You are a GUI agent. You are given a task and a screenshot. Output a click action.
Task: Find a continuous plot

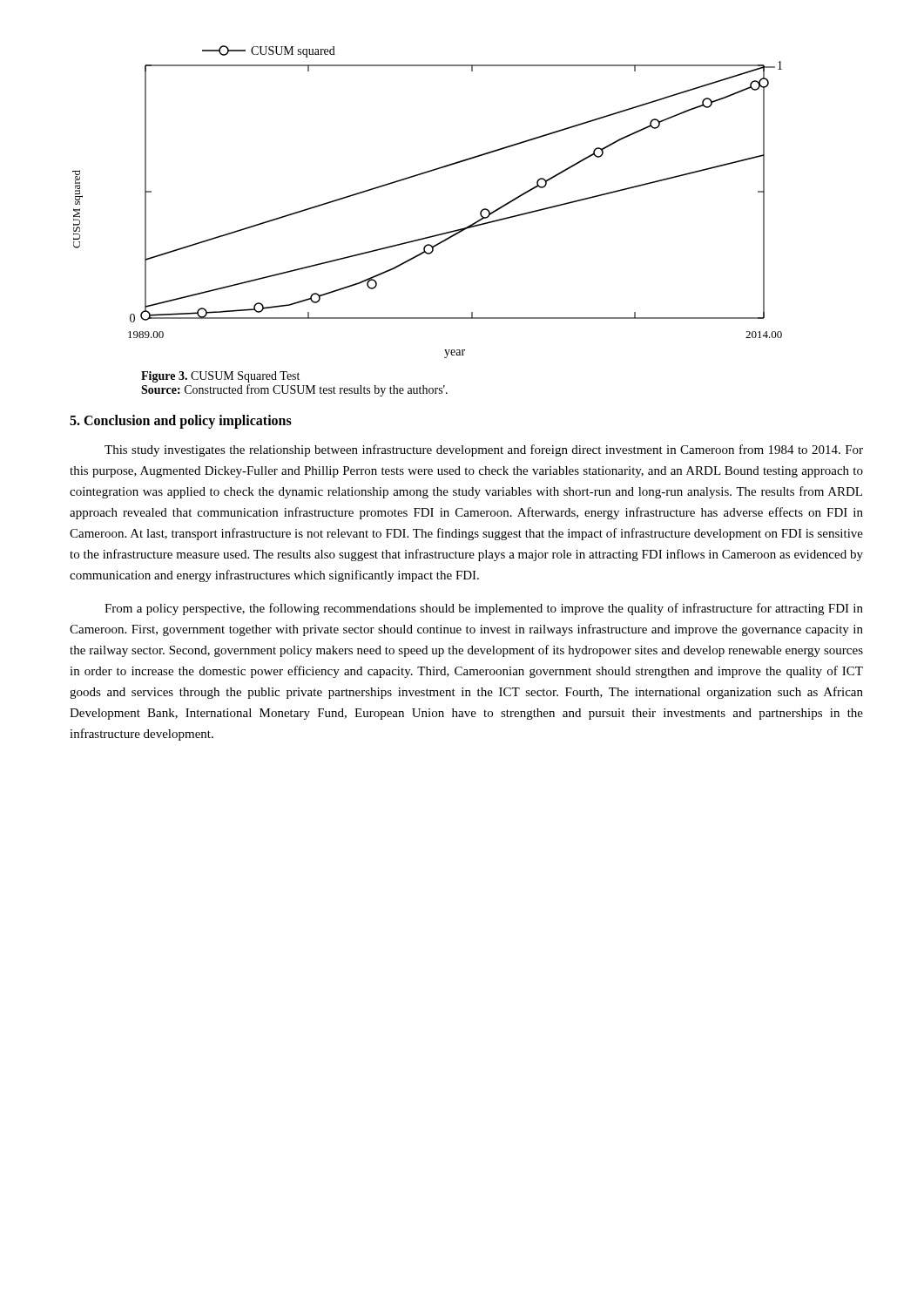466,196
